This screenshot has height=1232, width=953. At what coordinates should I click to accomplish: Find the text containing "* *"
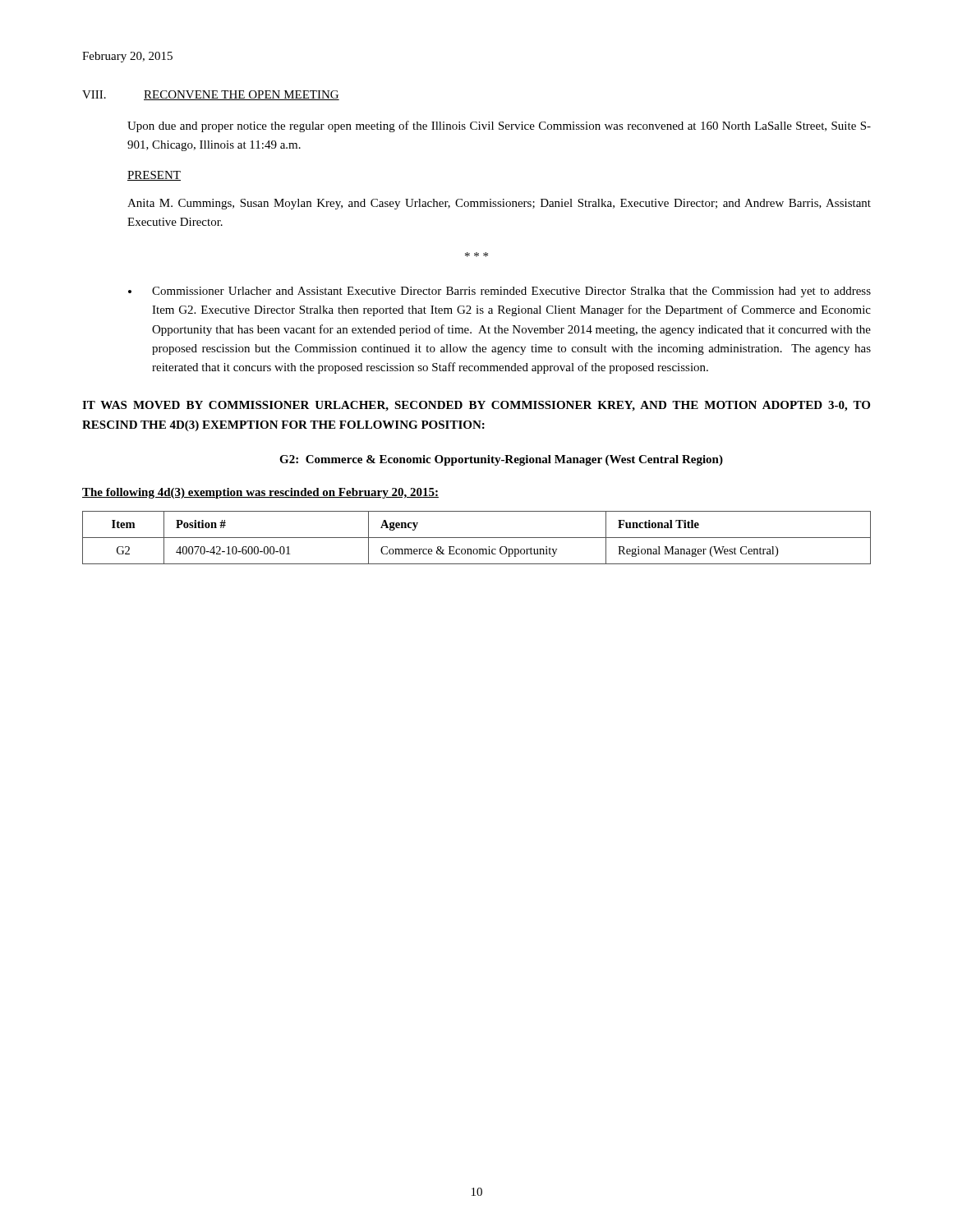point(476,256)
